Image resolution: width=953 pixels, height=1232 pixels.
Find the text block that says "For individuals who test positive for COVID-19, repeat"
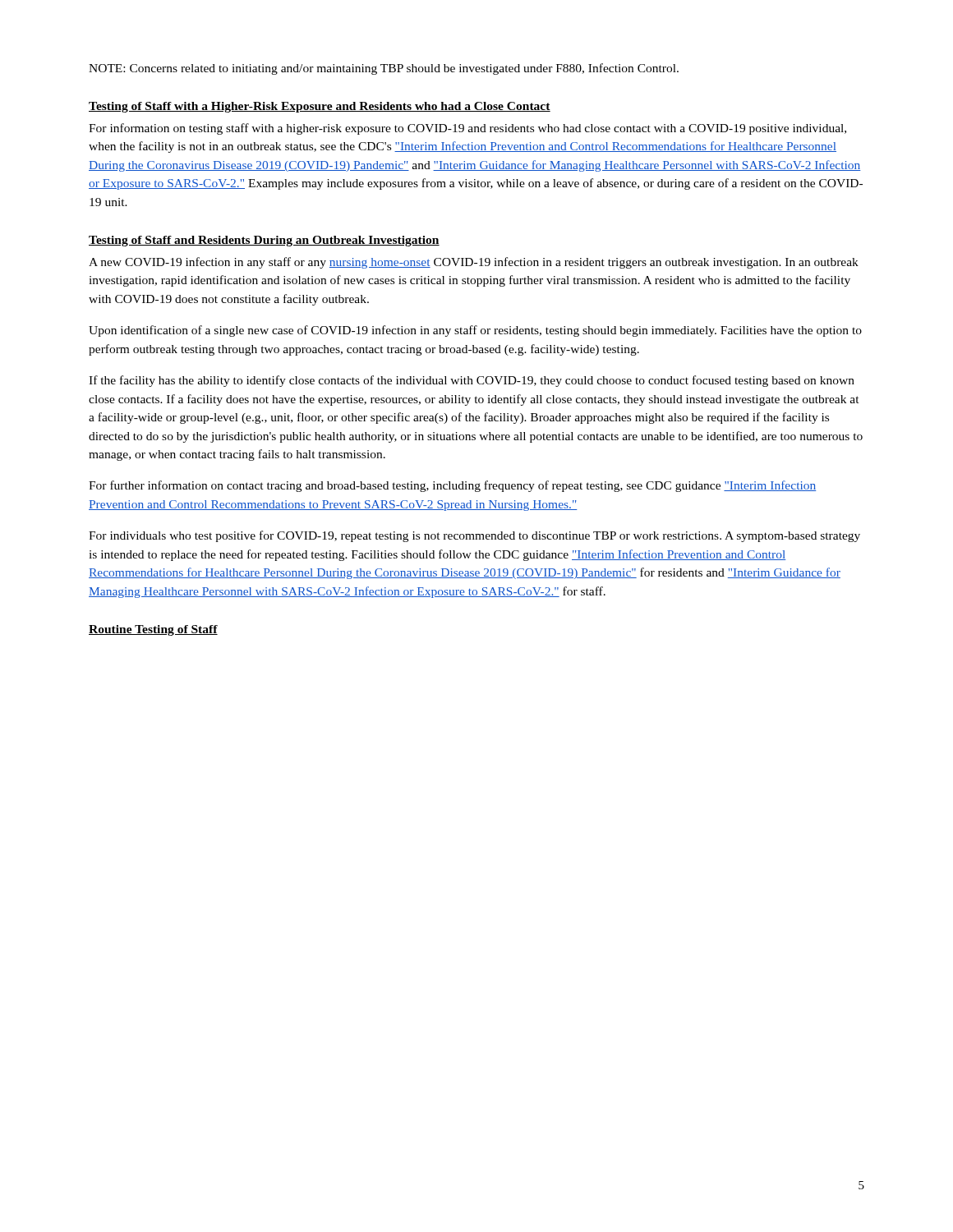pyautogui.click(x=475, y=563)
